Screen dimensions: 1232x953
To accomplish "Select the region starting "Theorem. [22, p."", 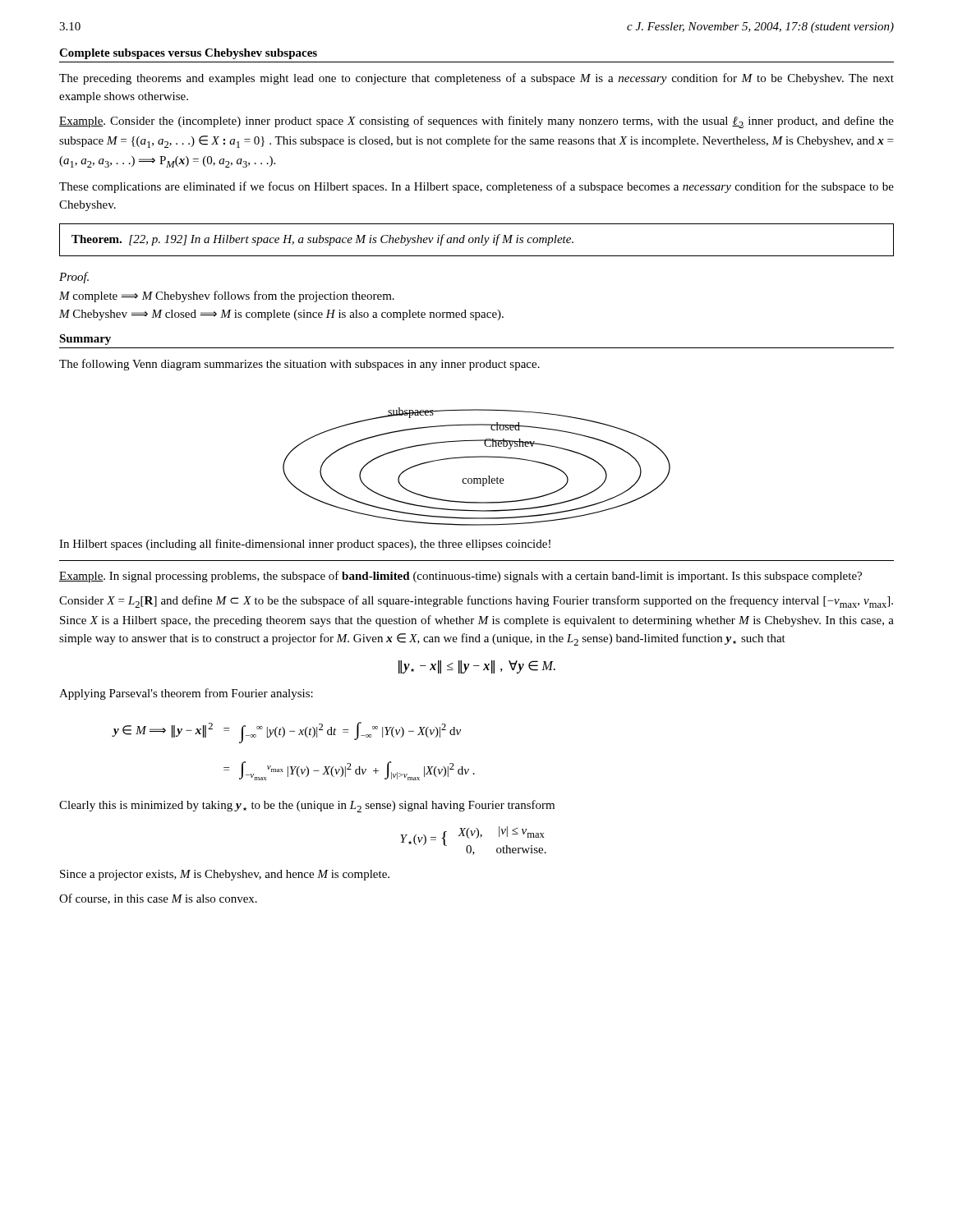I will point(323,239).
